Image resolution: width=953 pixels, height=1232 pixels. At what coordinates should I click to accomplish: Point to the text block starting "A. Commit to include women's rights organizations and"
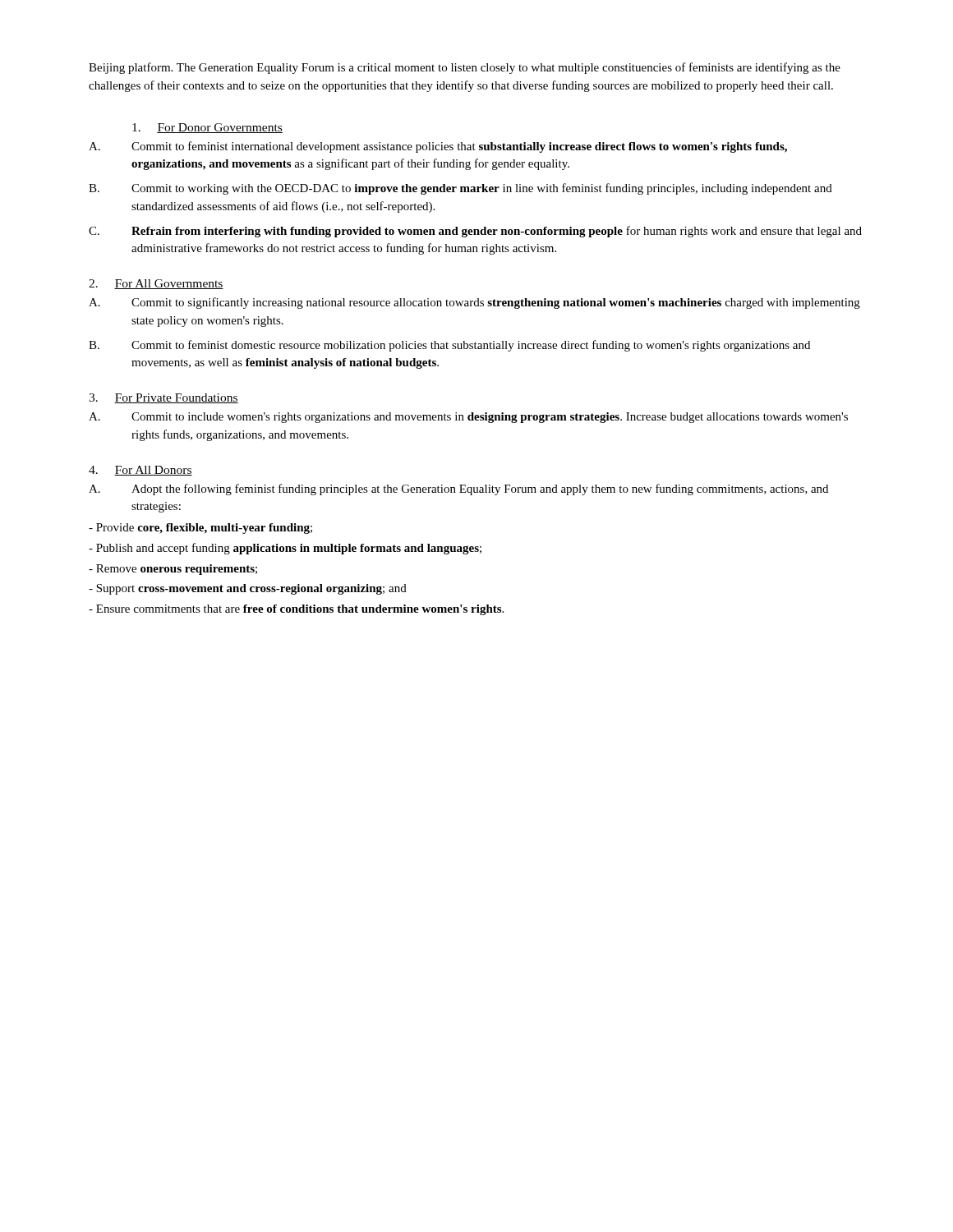click(476, 426)
